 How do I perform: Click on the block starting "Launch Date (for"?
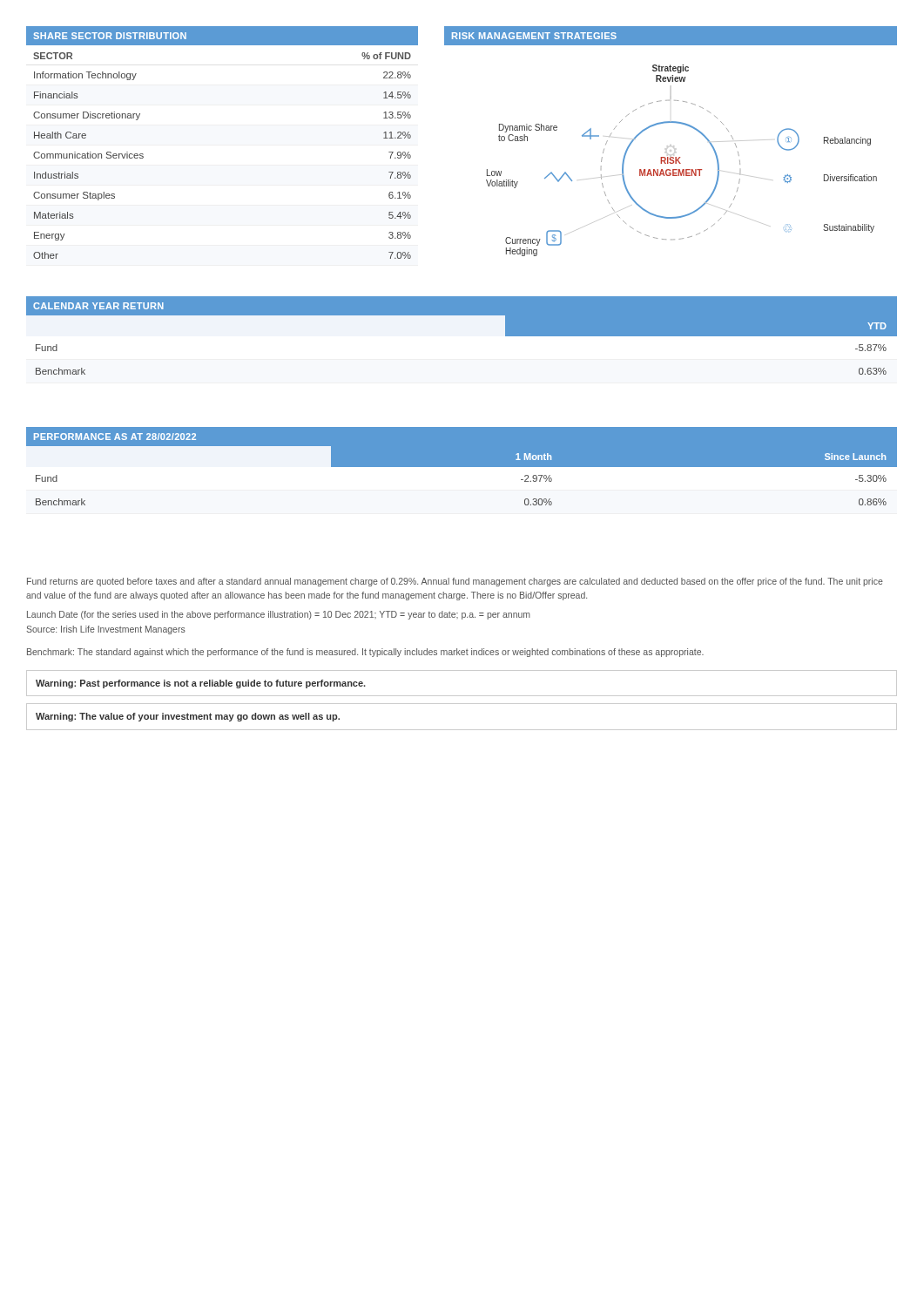click(278, 614)
